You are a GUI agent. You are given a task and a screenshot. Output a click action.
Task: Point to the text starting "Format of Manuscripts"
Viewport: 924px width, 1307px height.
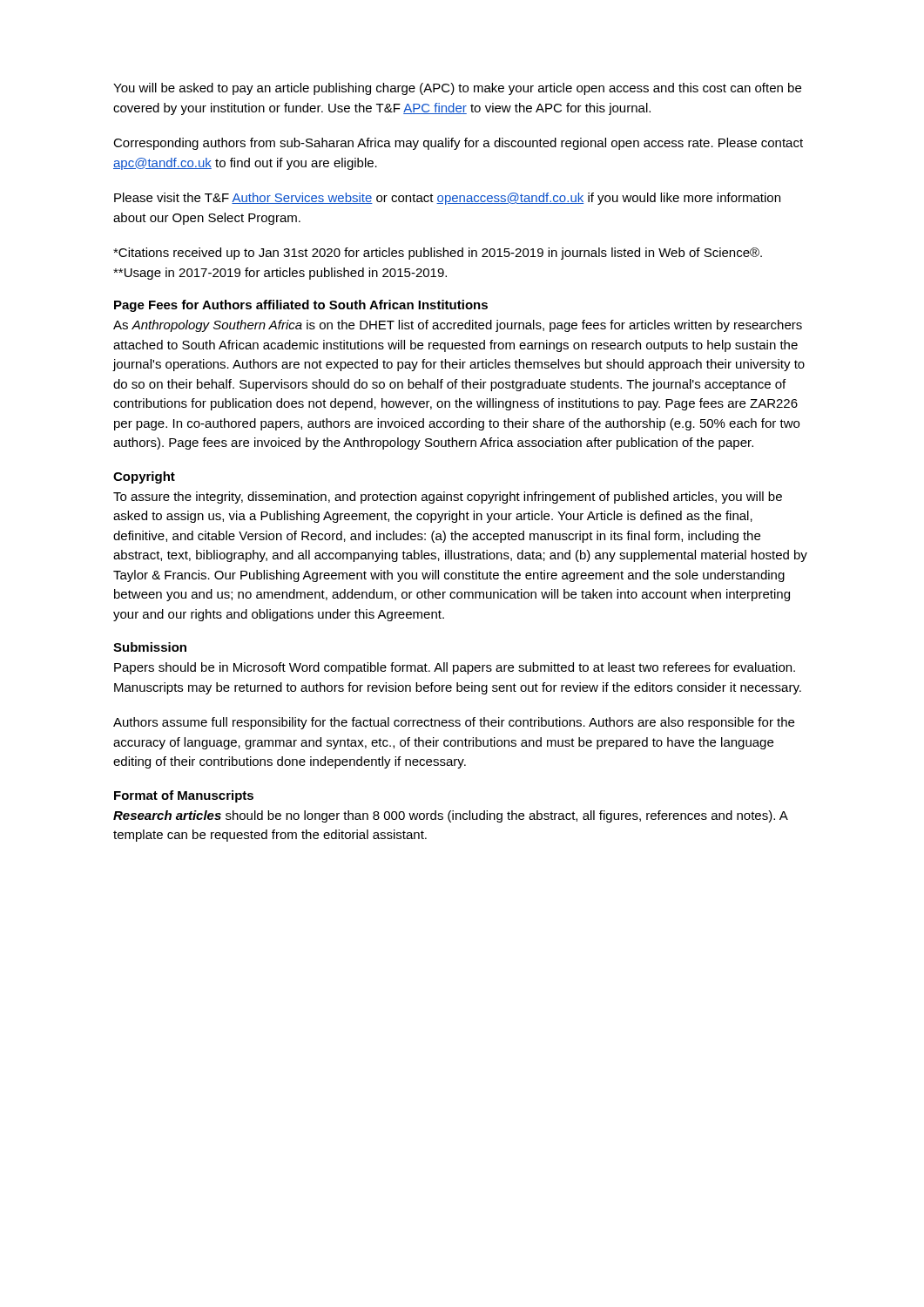coord(184,795)
